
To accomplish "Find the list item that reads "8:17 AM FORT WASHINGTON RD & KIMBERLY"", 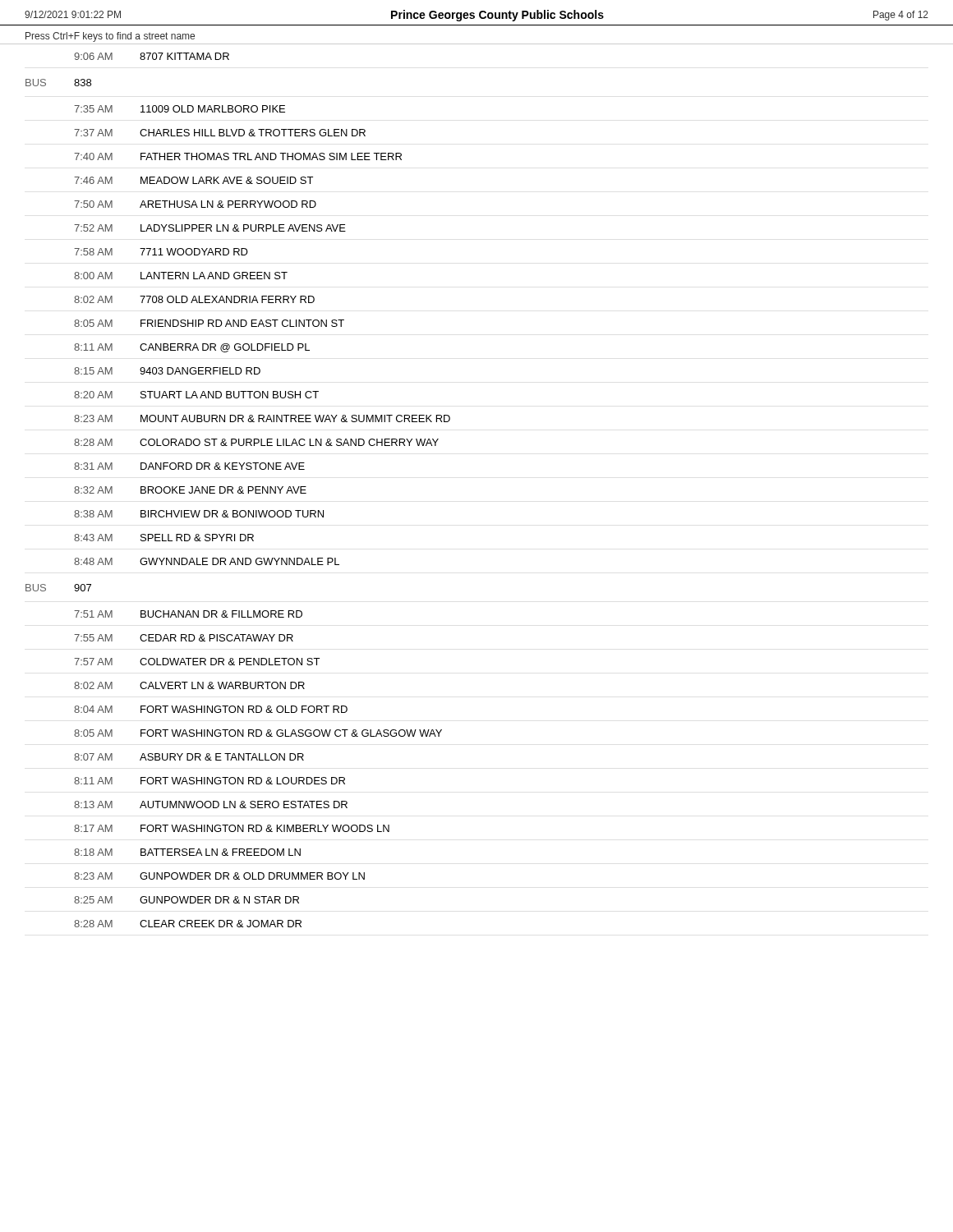I will coord(207,828).
